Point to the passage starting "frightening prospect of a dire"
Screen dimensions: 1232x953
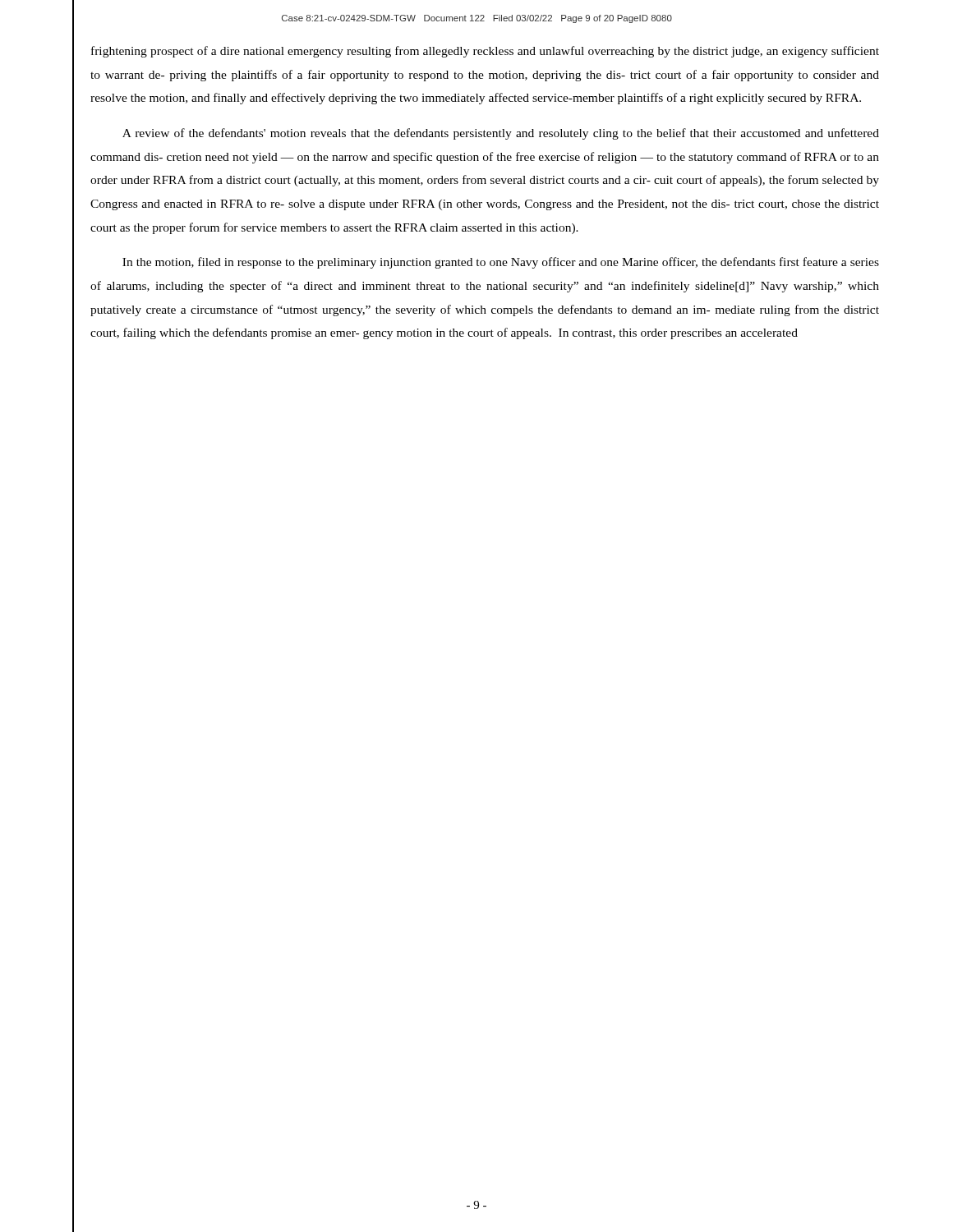click(485, 74)
